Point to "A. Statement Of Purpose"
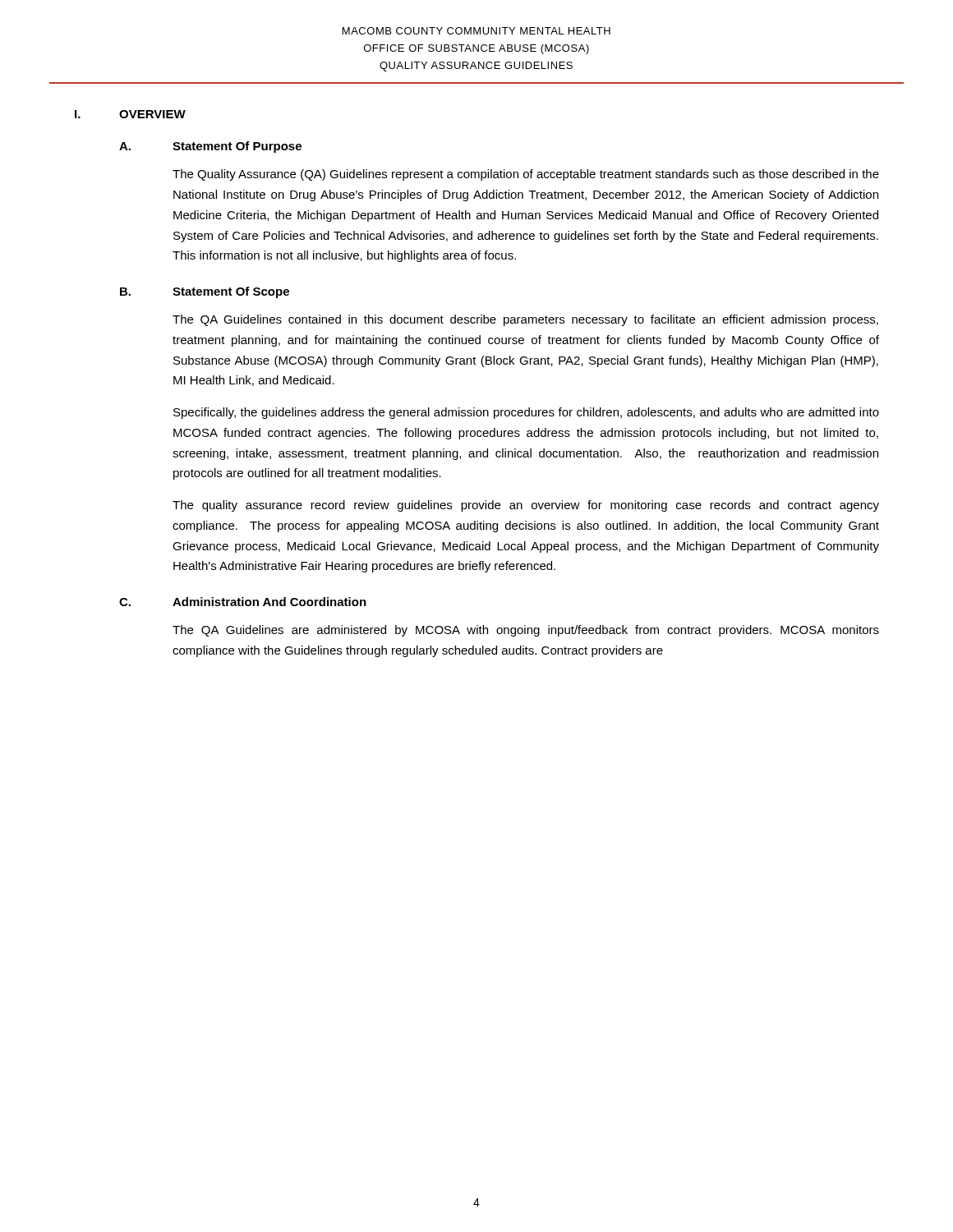This screenshot has height=1232, width=953. (188, 146)
